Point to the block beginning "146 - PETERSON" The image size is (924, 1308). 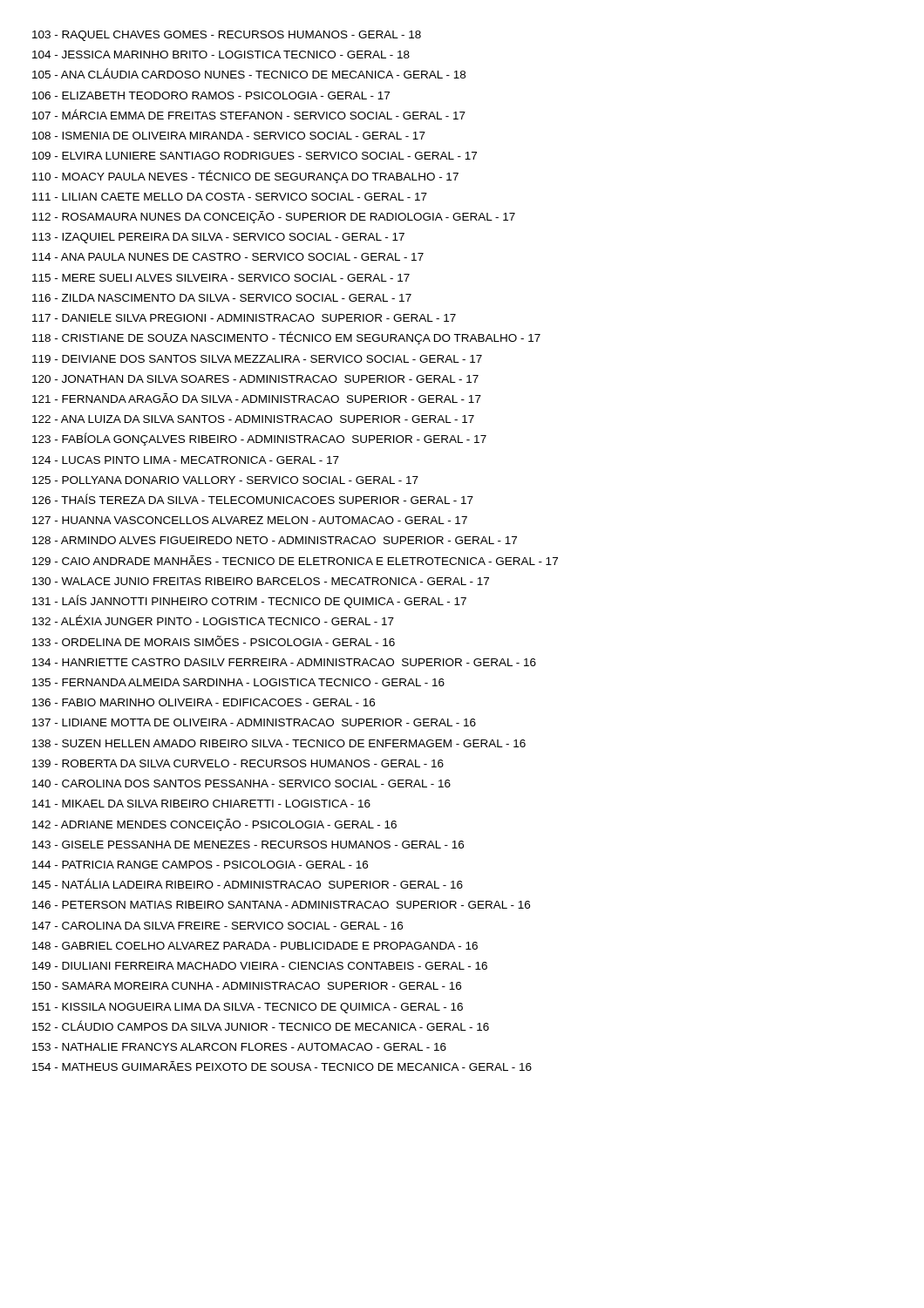[x=281, y=905]
